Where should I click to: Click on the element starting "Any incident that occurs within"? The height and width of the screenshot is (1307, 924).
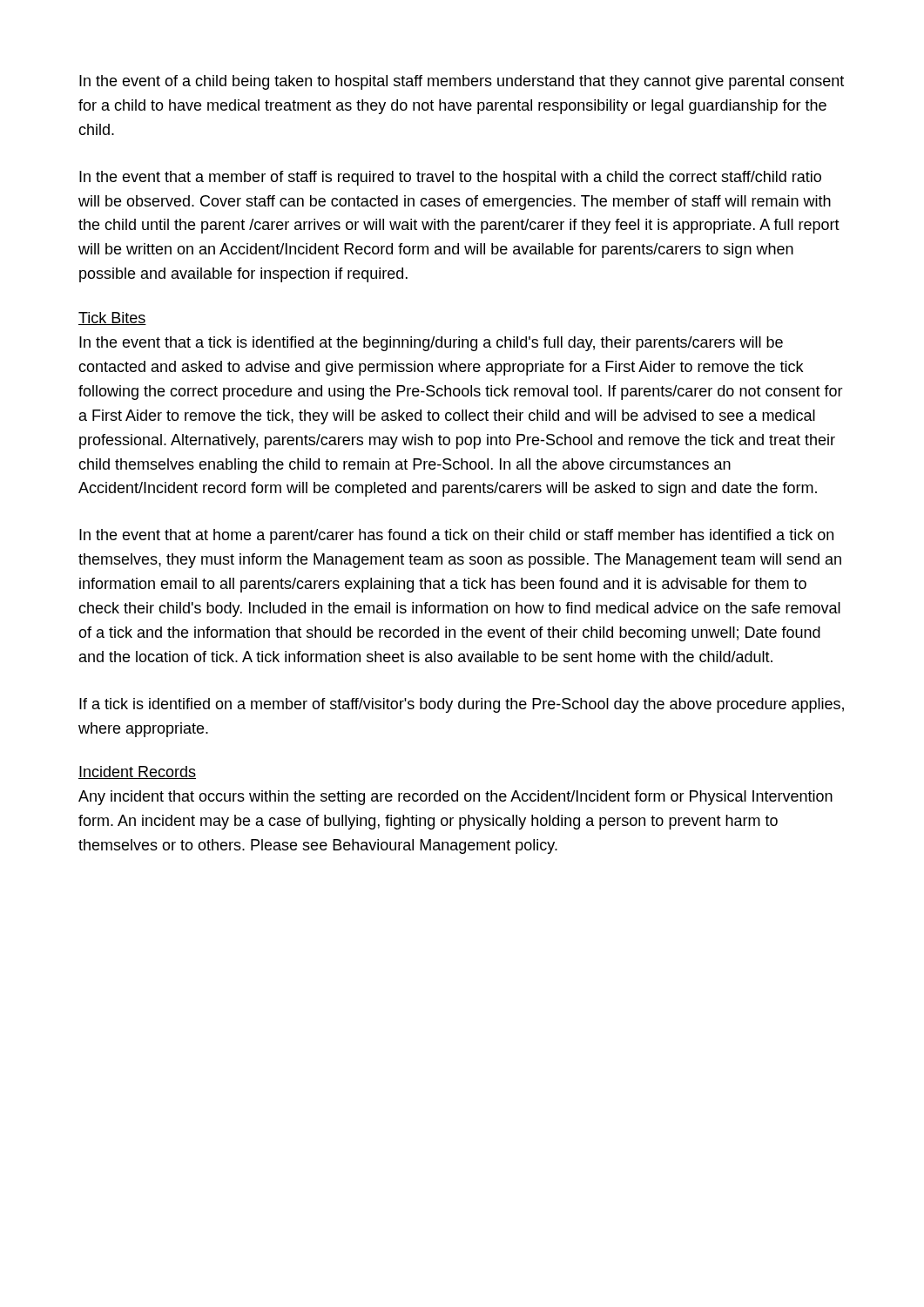(x=456, y=821)
